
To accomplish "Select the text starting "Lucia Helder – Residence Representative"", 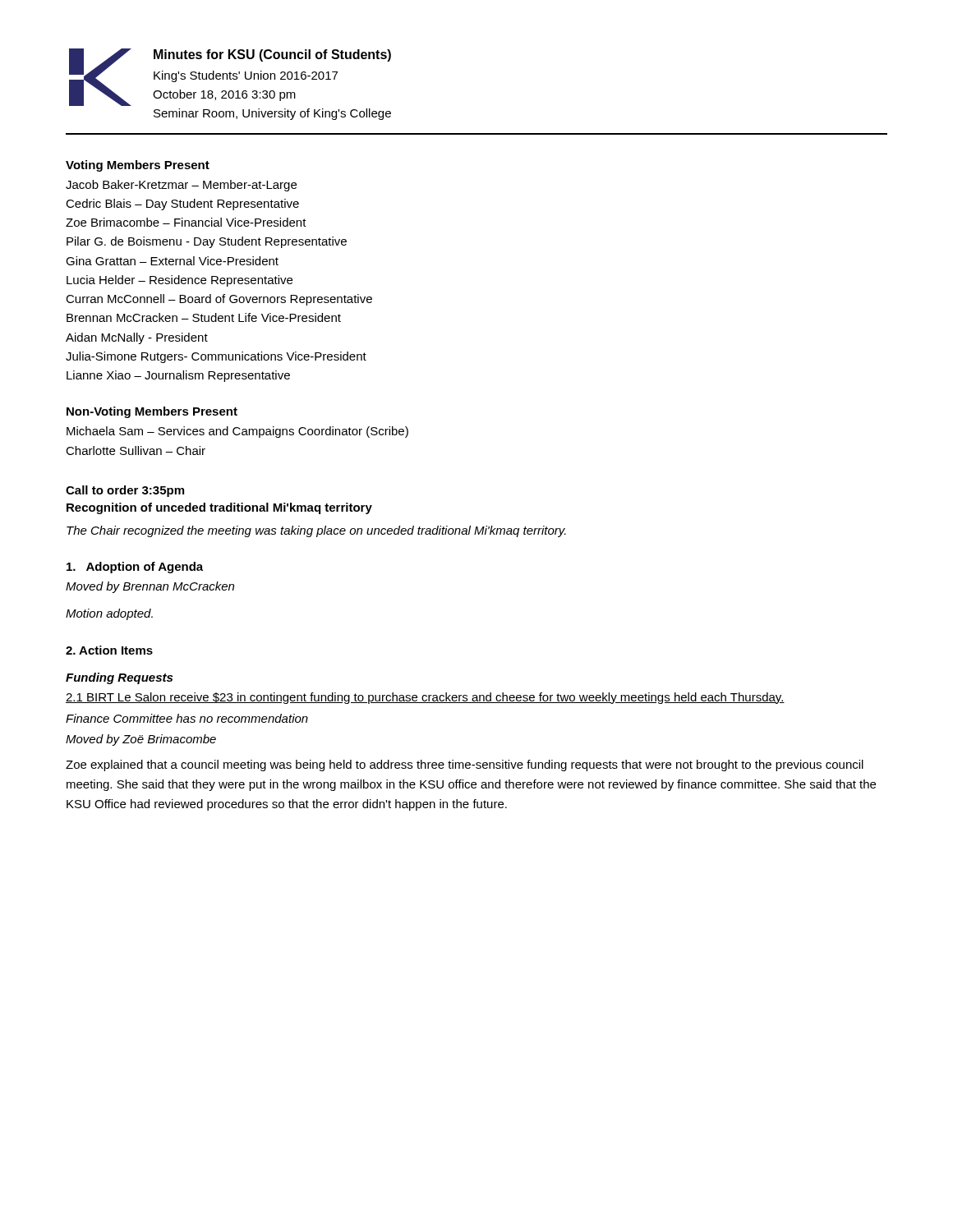I will click(179, 279).
